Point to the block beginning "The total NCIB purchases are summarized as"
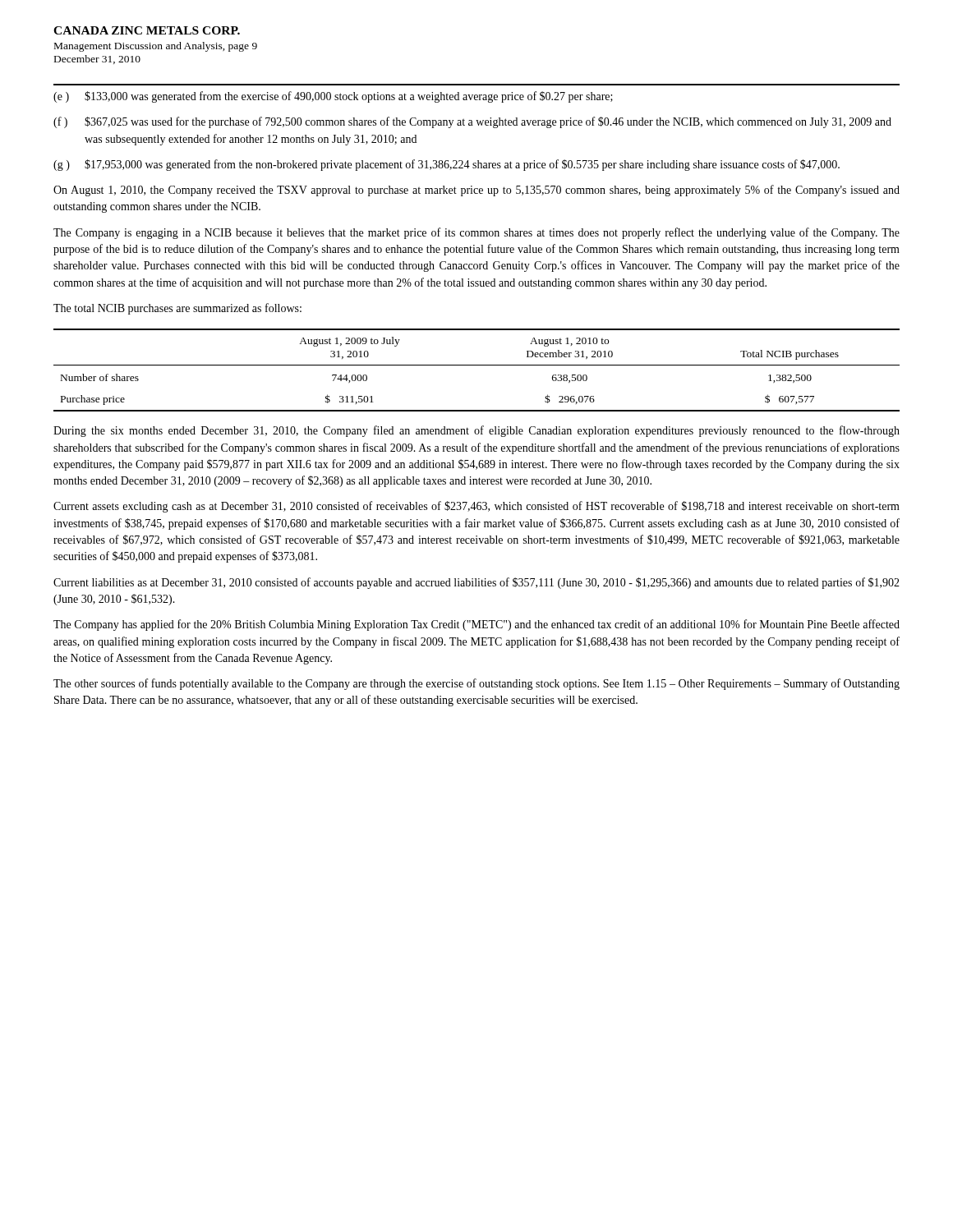This screenshot has width=953, height=1232. (178, 308)
